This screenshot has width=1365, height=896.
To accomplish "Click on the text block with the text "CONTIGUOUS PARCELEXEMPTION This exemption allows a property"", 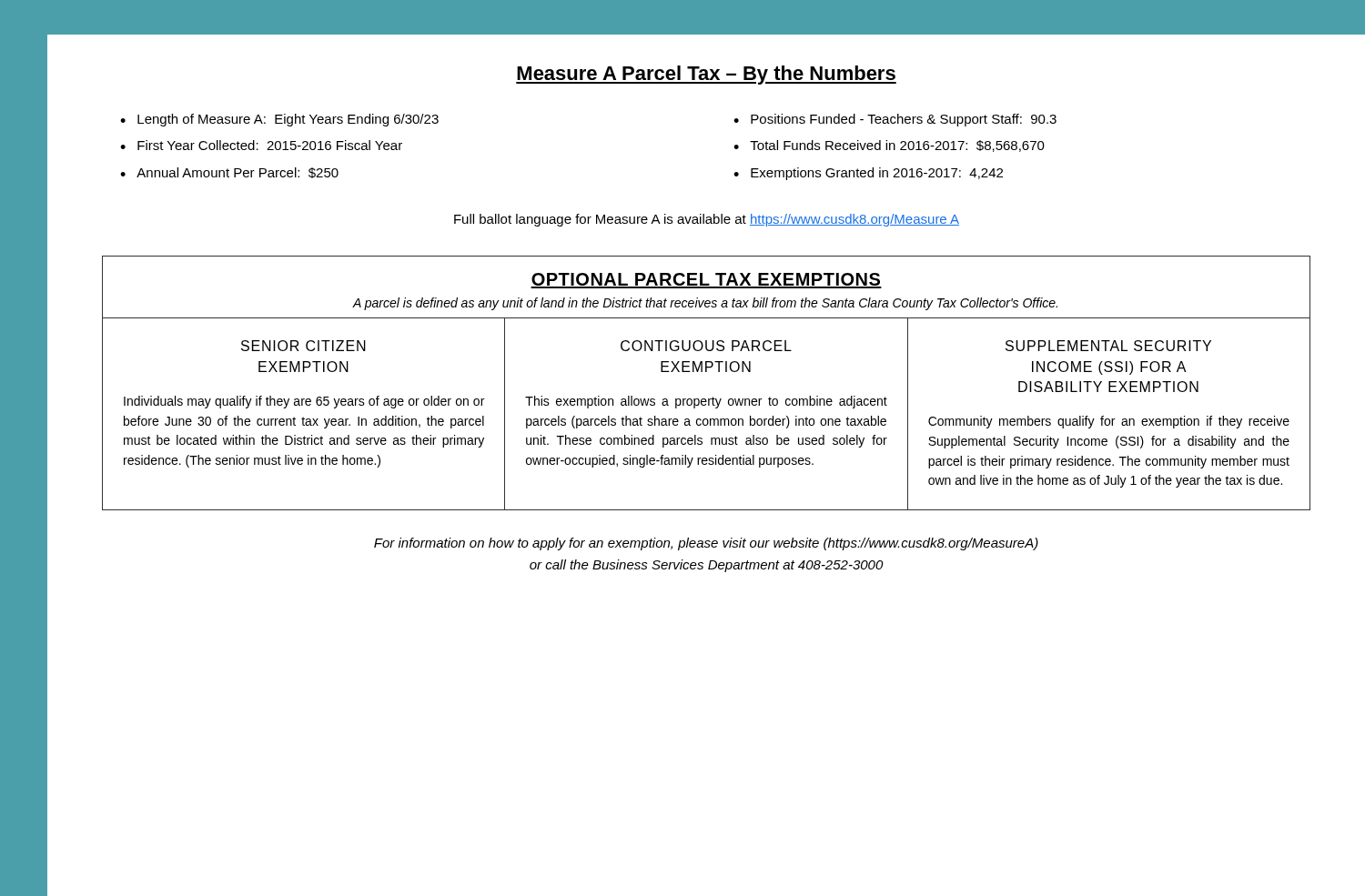I will (706, 404).
